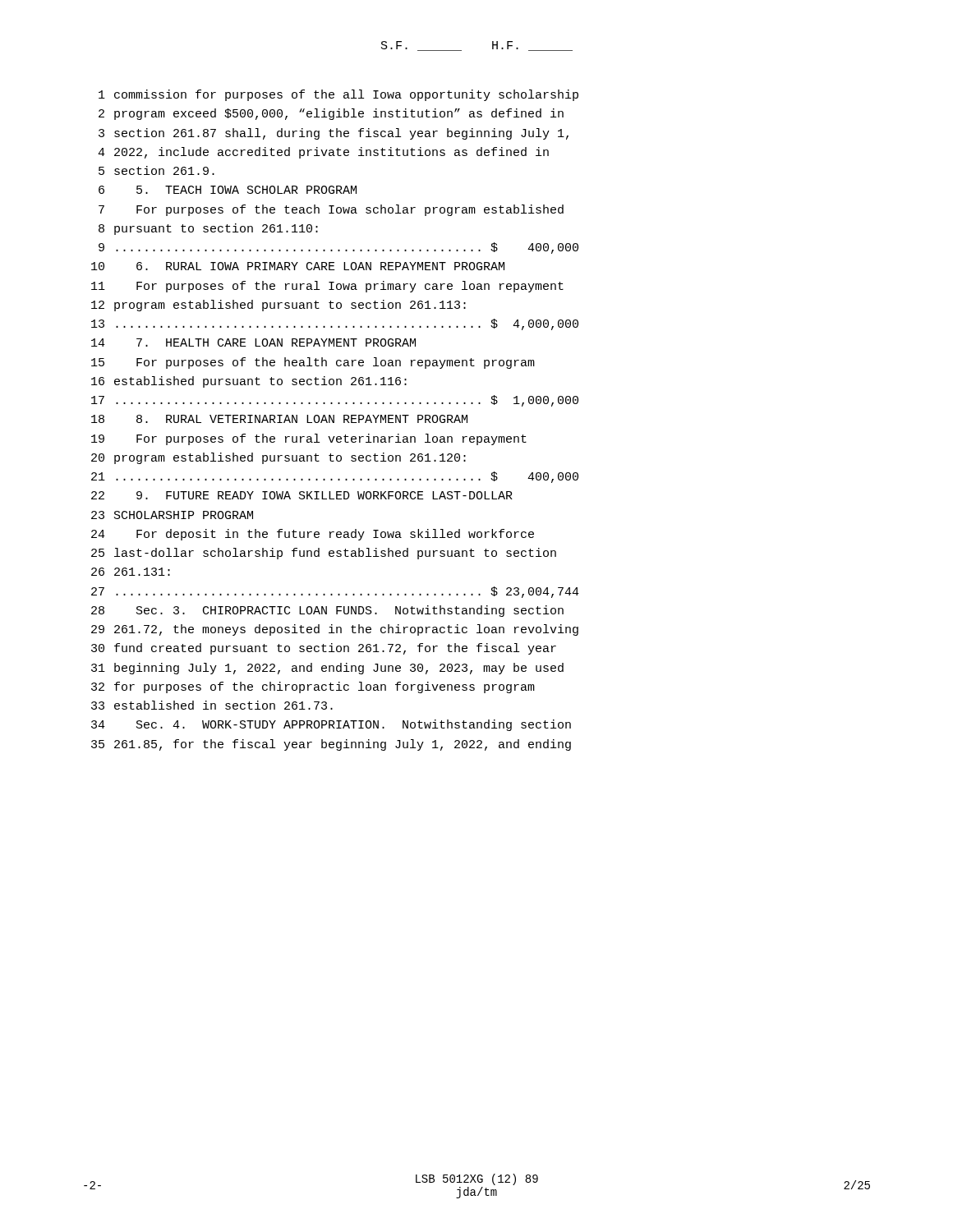Locate the text block with the text "10 6. RURAL IOWA PRIMARY"

coord(476,268)
